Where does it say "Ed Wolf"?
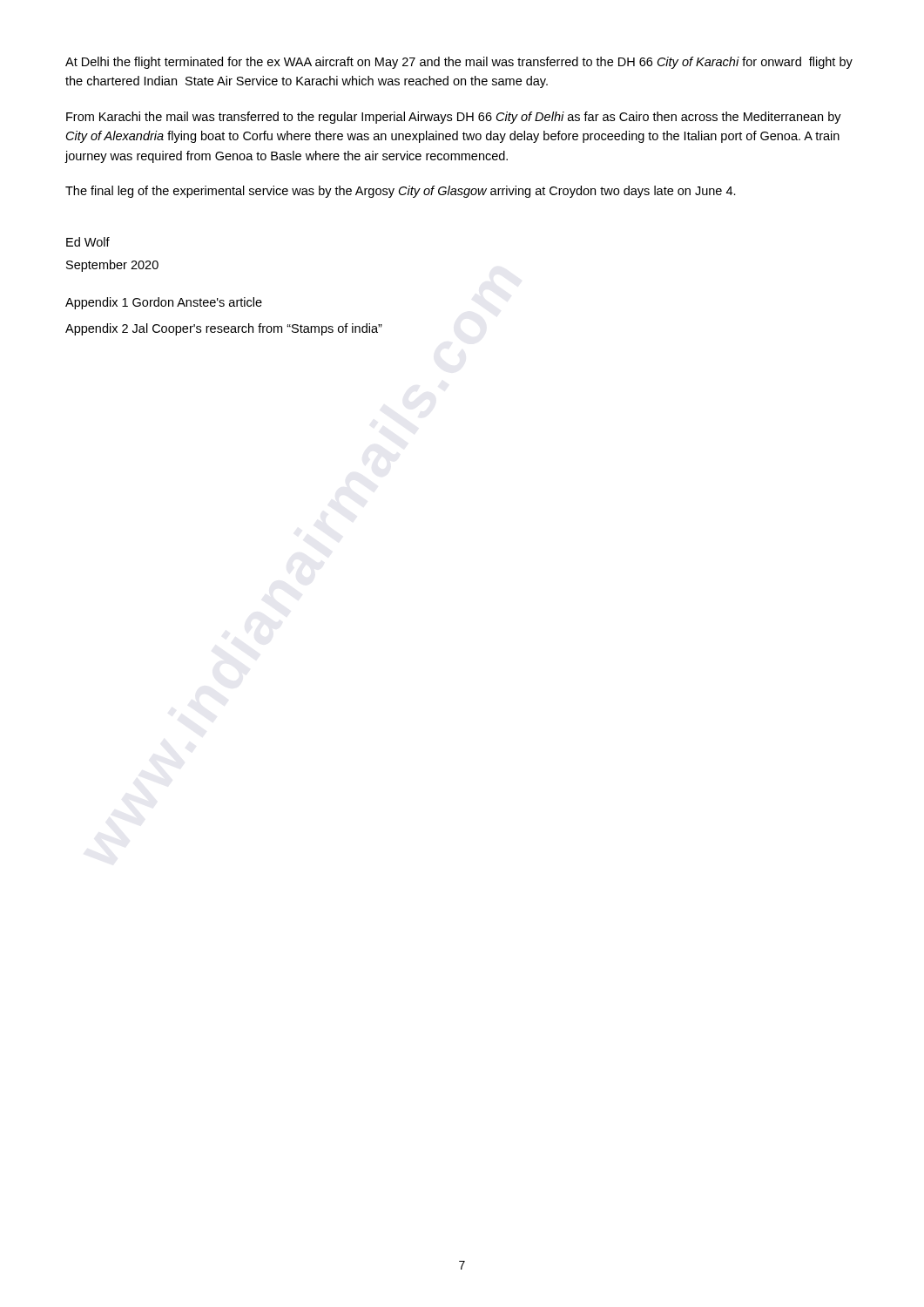Image resolution: width=924 pixels, height=1307 pixels. coord(87,242)
